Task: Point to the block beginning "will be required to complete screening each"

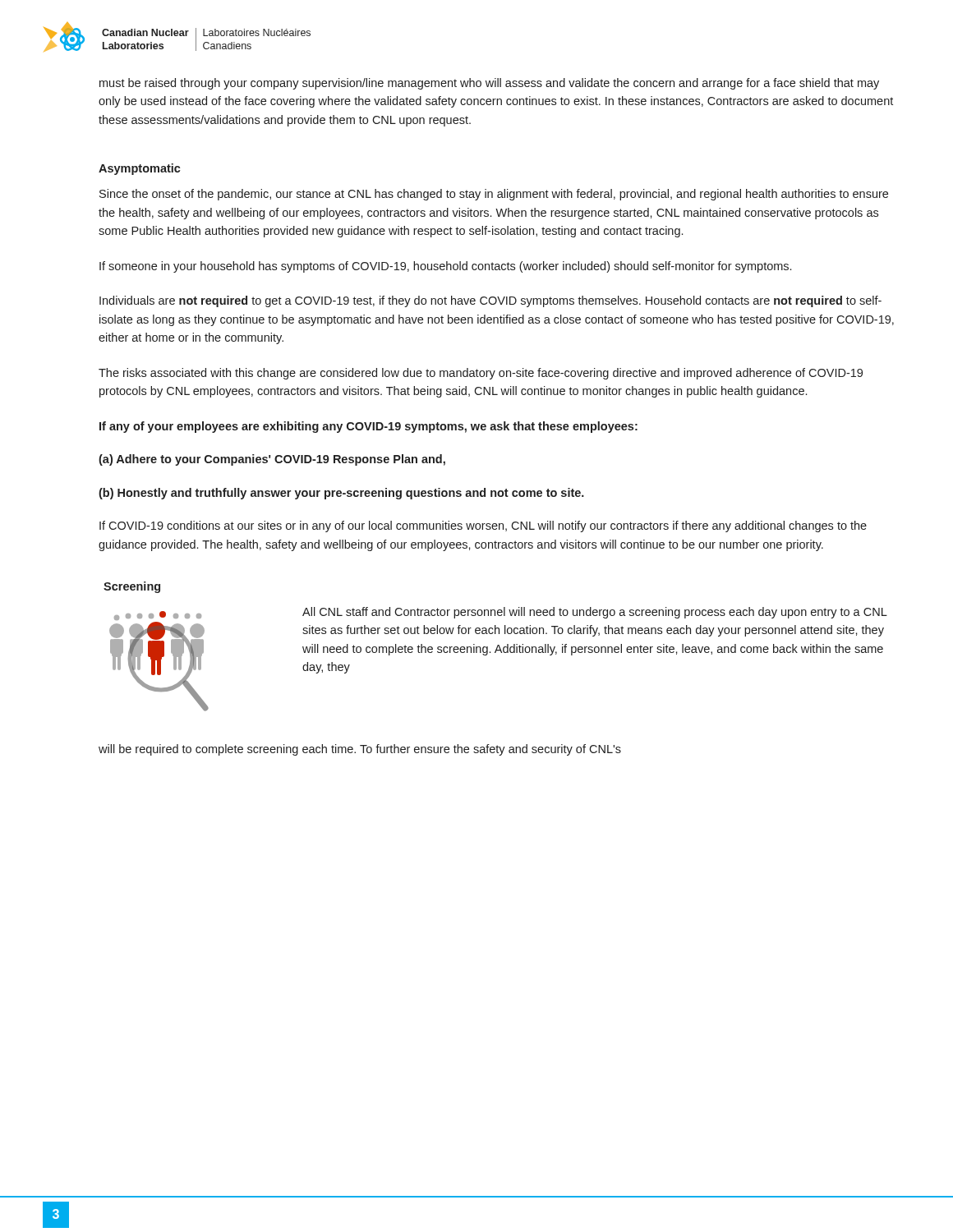Action: pyautogui.click(x=360, y=749)
